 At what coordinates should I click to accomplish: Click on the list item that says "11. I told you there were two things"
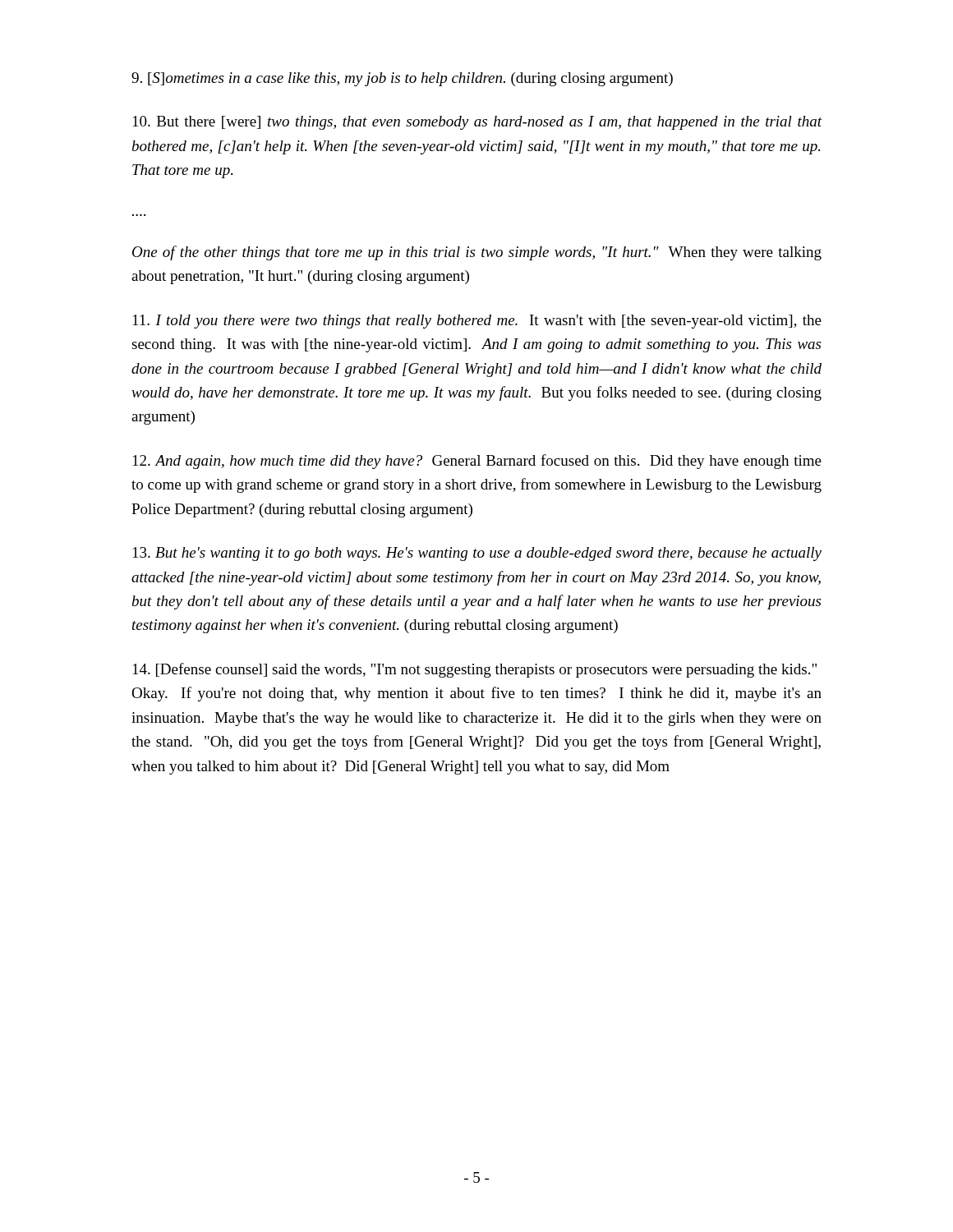click(476, 368)
